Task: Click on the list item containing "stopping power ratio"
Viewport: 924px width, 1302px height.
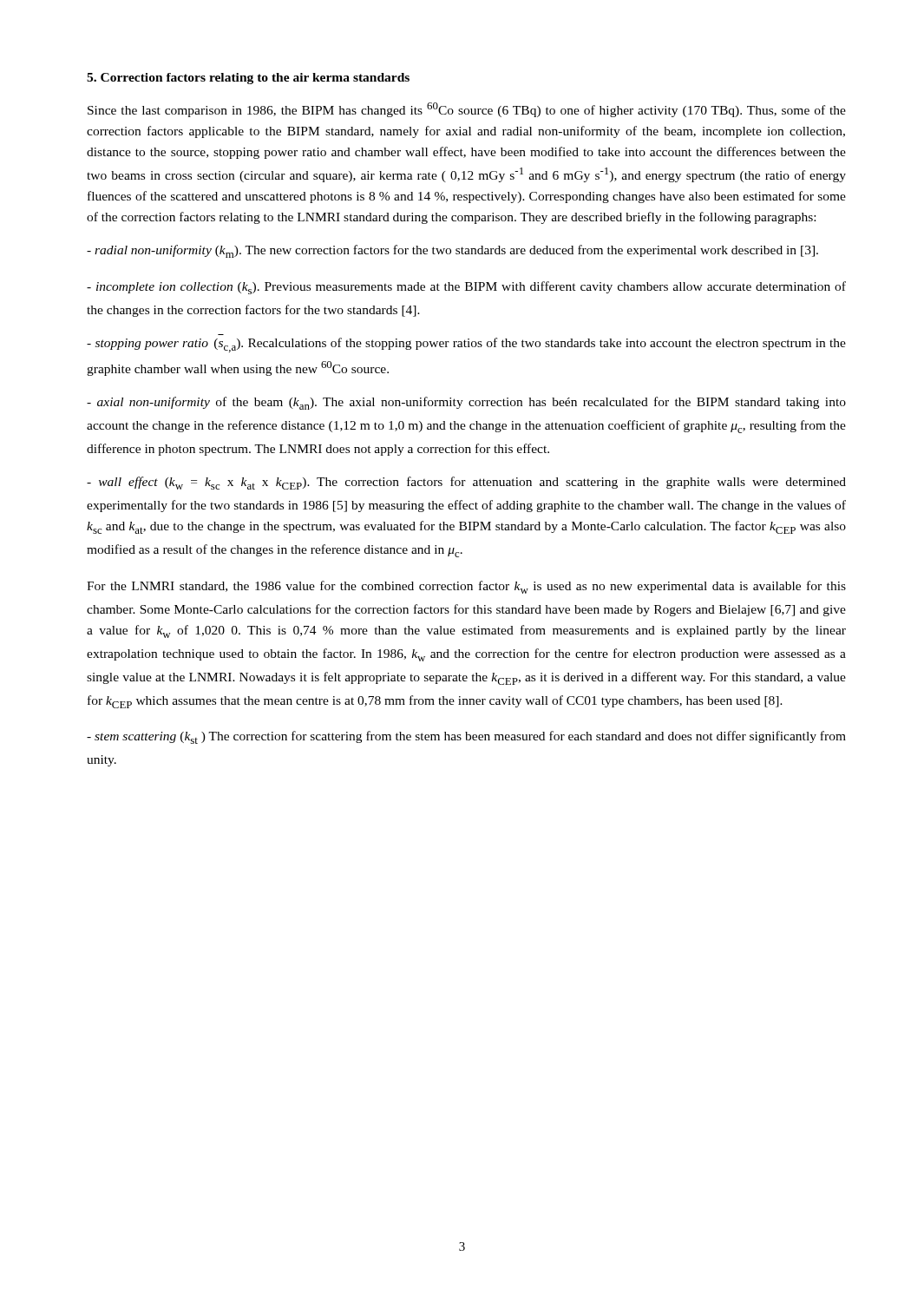Action: click(x=466, y=355)
